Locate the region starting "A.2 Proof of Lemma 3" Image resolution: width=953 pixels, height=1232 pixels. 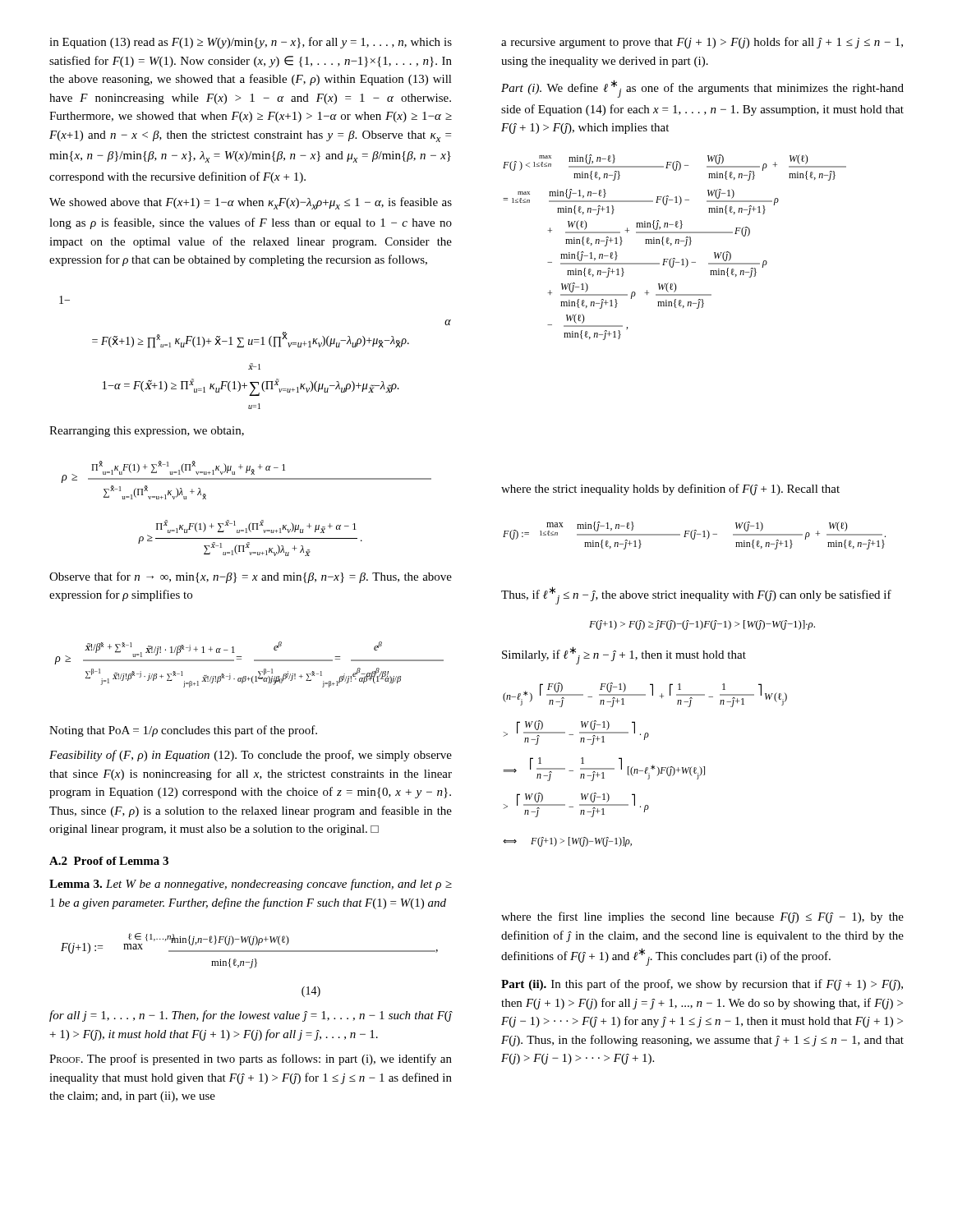109,860
